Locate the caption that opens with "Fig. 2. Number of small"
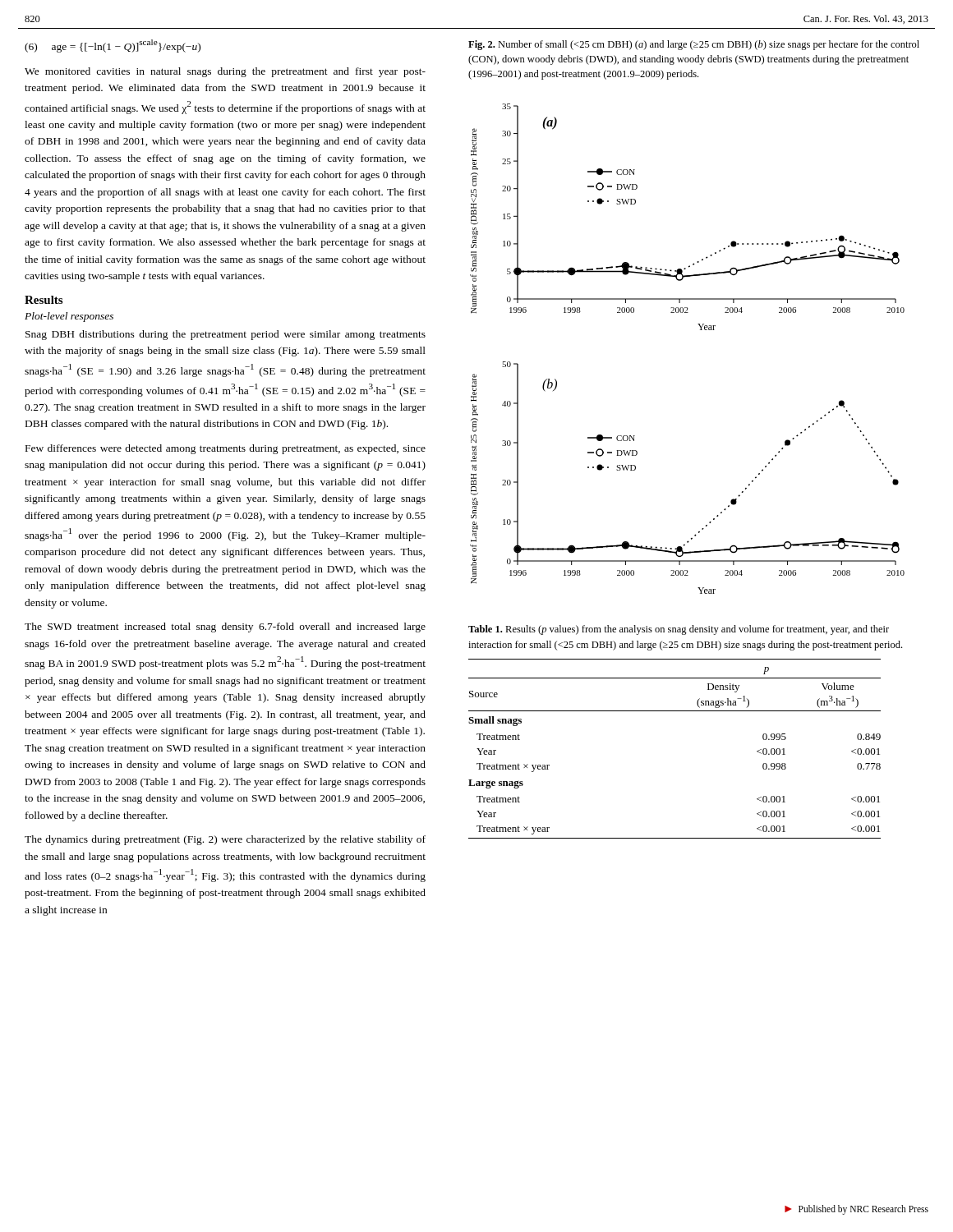The height and width of the screenshot is (1232, 953). (694, 59)
